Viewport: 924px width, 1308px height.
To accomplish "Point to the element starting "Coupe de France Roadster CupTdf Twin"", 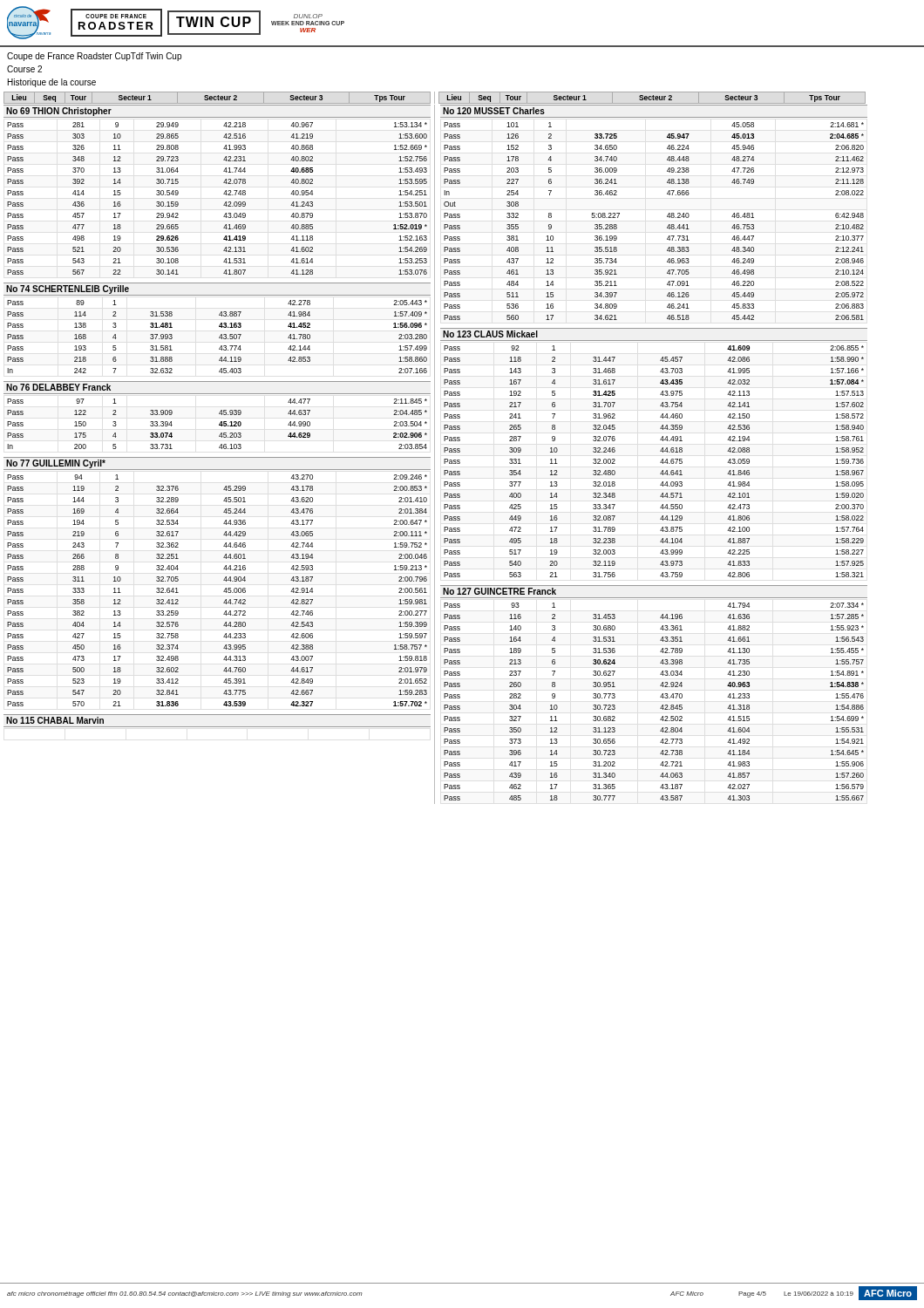I will (x=94, y=57).
